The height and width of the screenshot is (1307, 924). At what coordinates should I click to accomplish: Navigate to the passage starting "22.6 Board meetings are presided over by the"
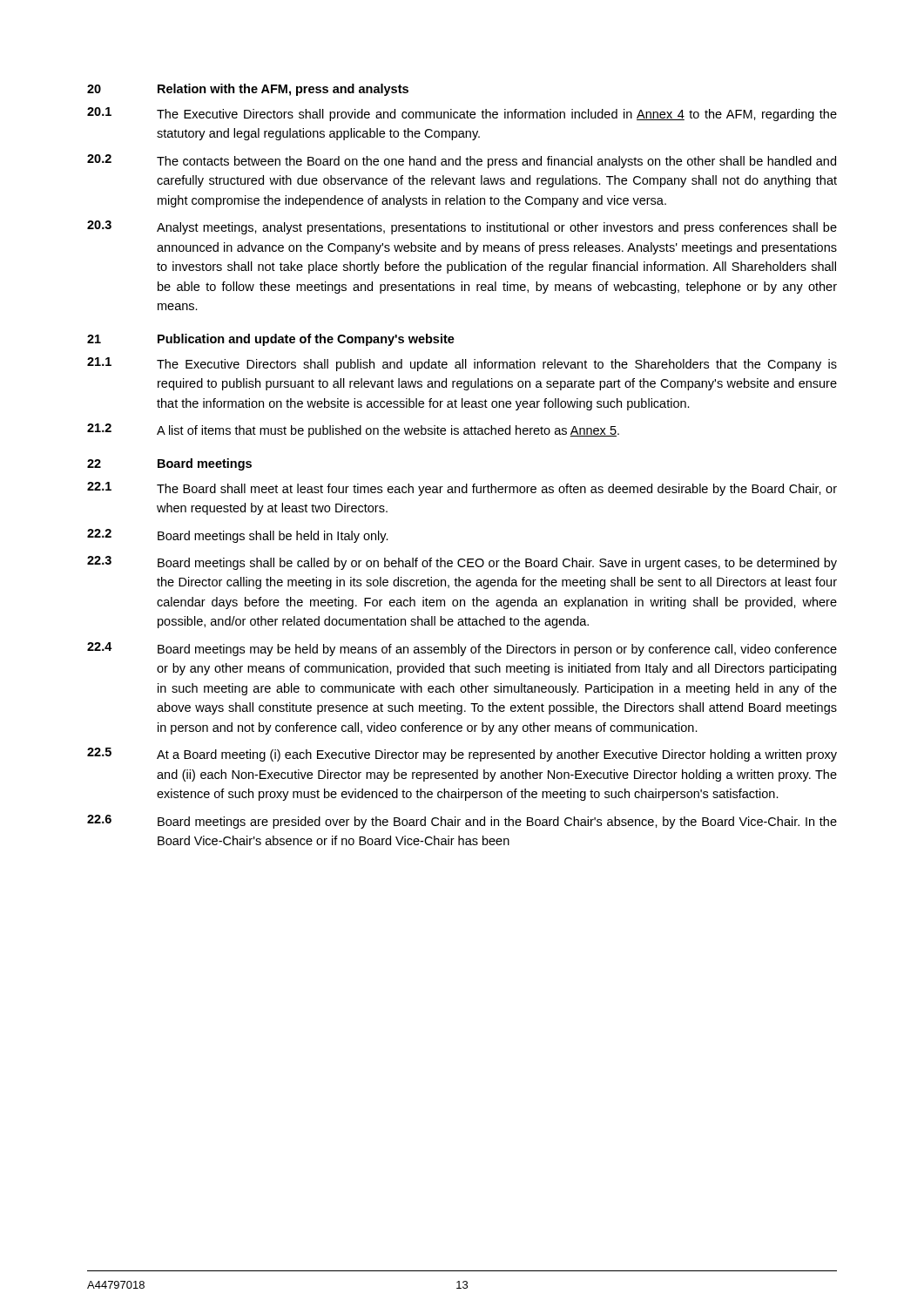click(462, 831)
